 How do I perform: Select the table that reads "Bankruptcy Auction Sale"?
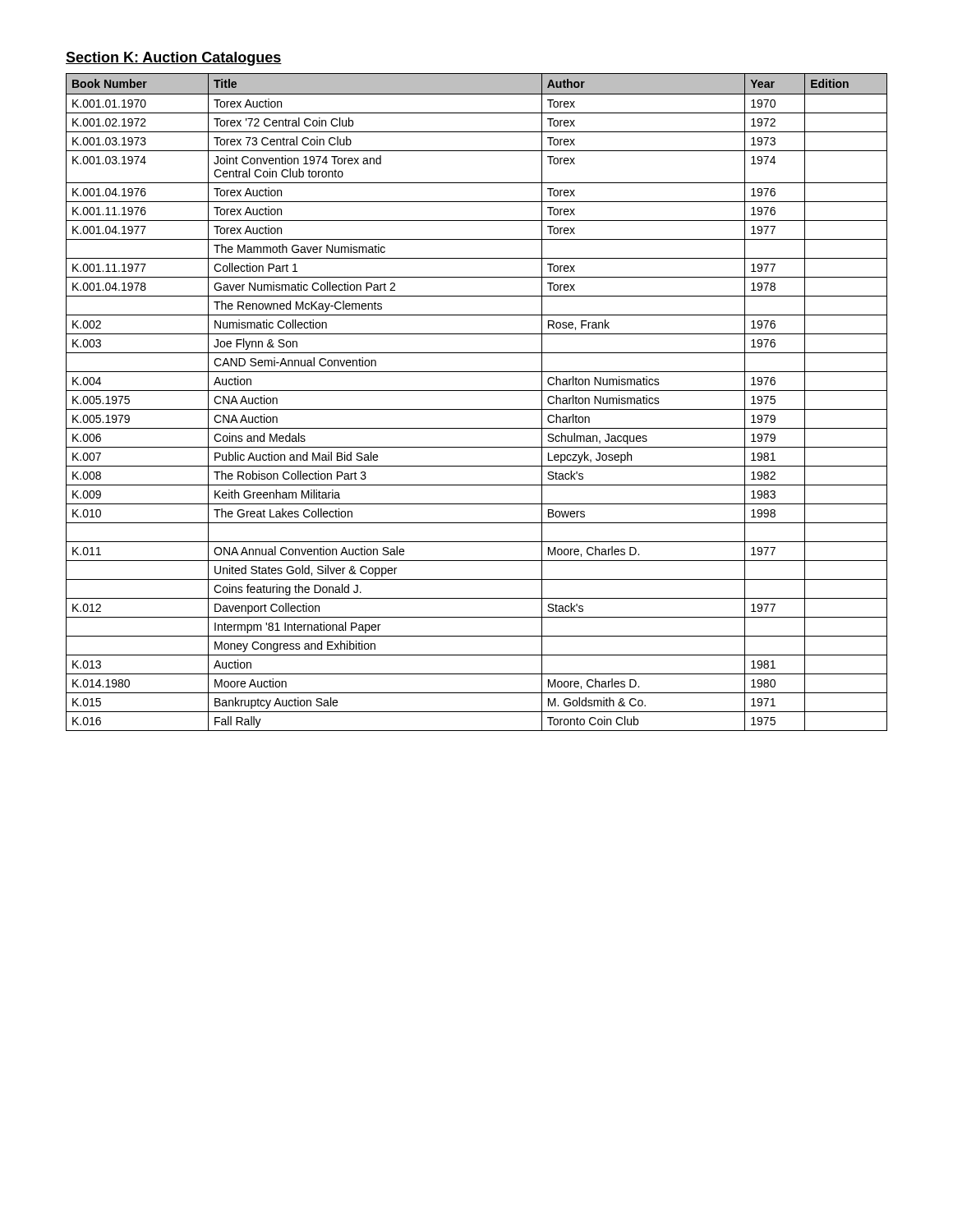click(476, 402)
